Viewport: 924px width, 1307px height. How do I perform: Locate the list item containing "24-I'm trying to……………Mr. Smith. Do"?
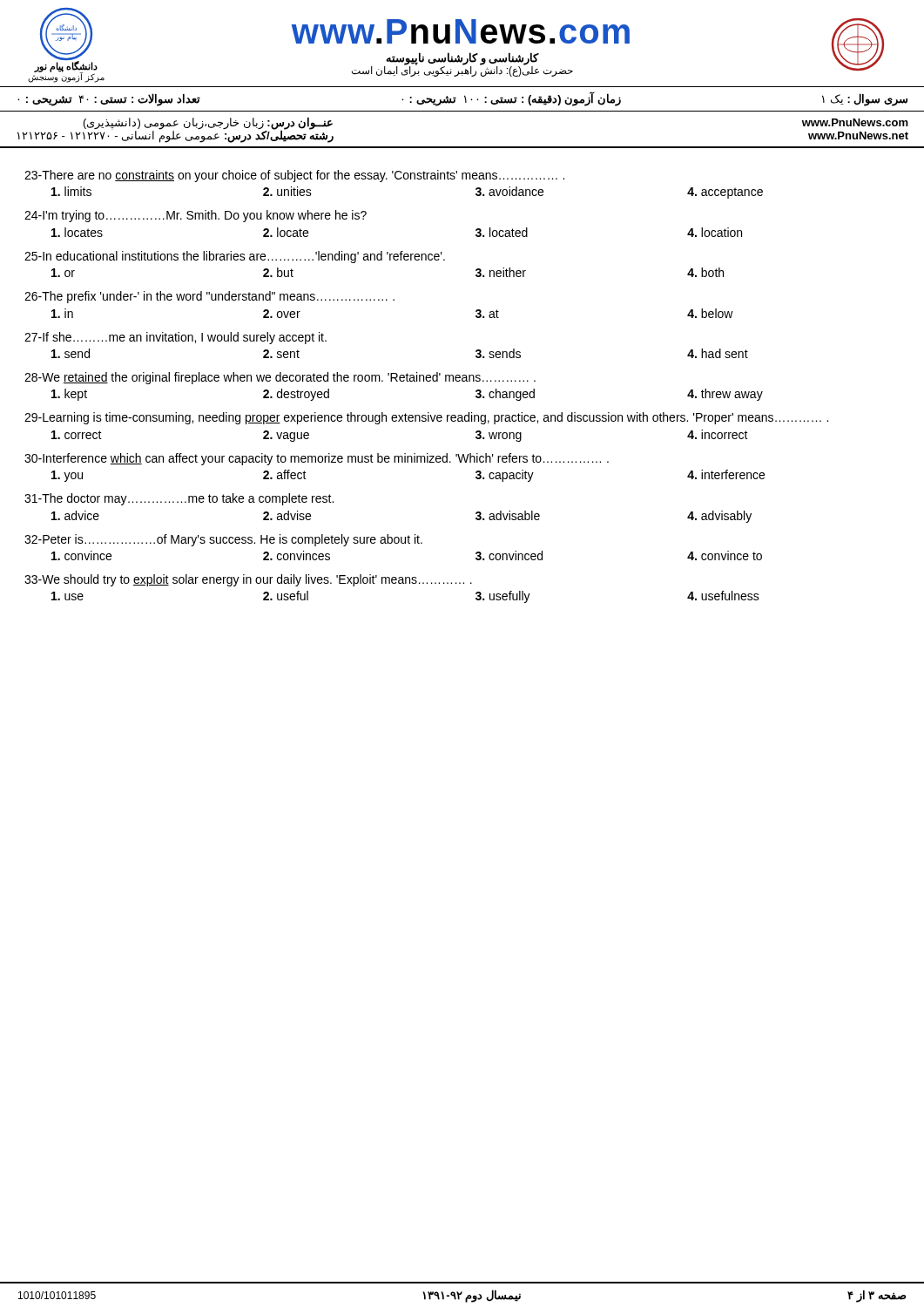[196, 216]
